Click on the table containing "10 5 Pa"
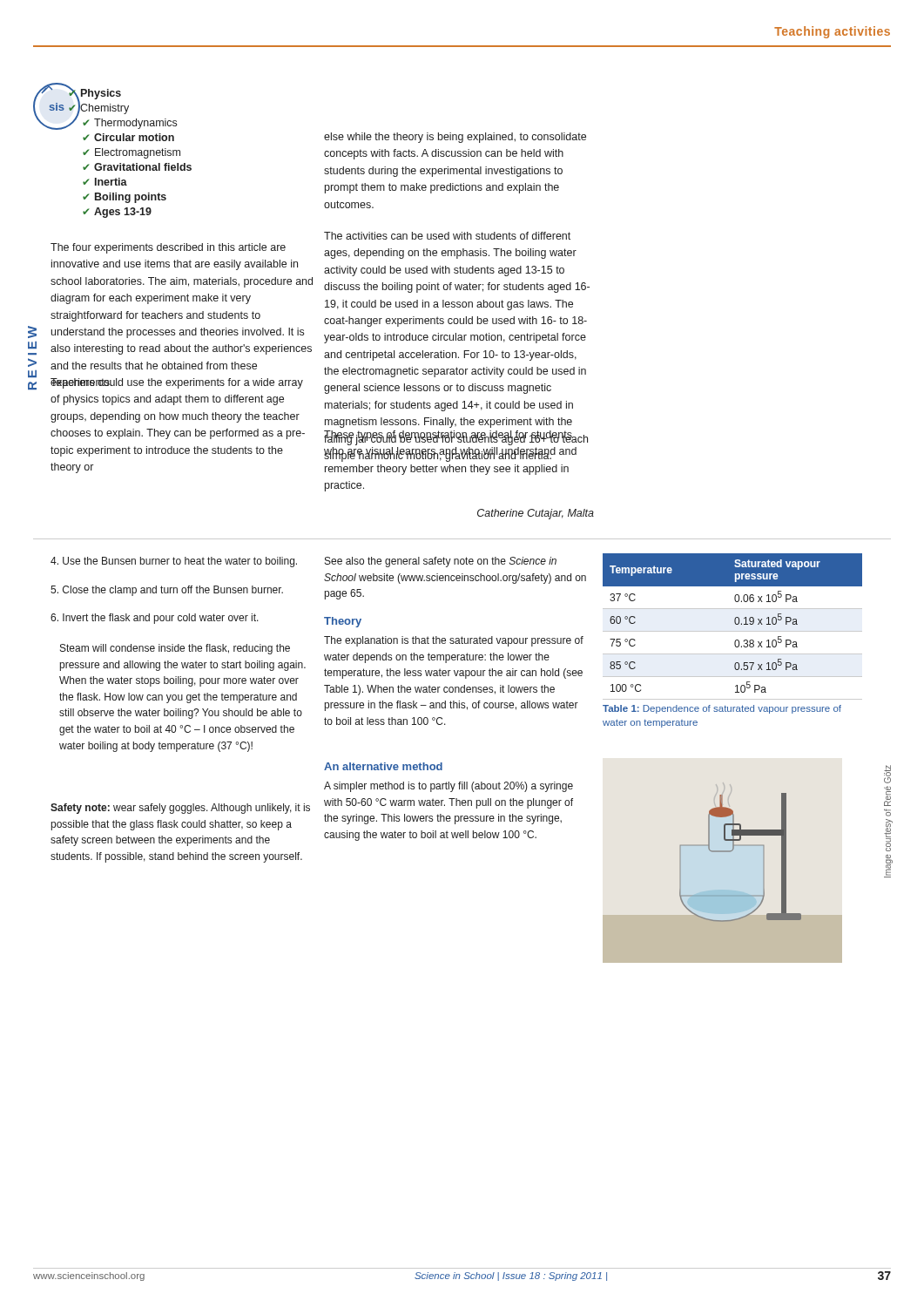Image resolution: width=924 pixels, height=1307 pixels. point(732,626)
